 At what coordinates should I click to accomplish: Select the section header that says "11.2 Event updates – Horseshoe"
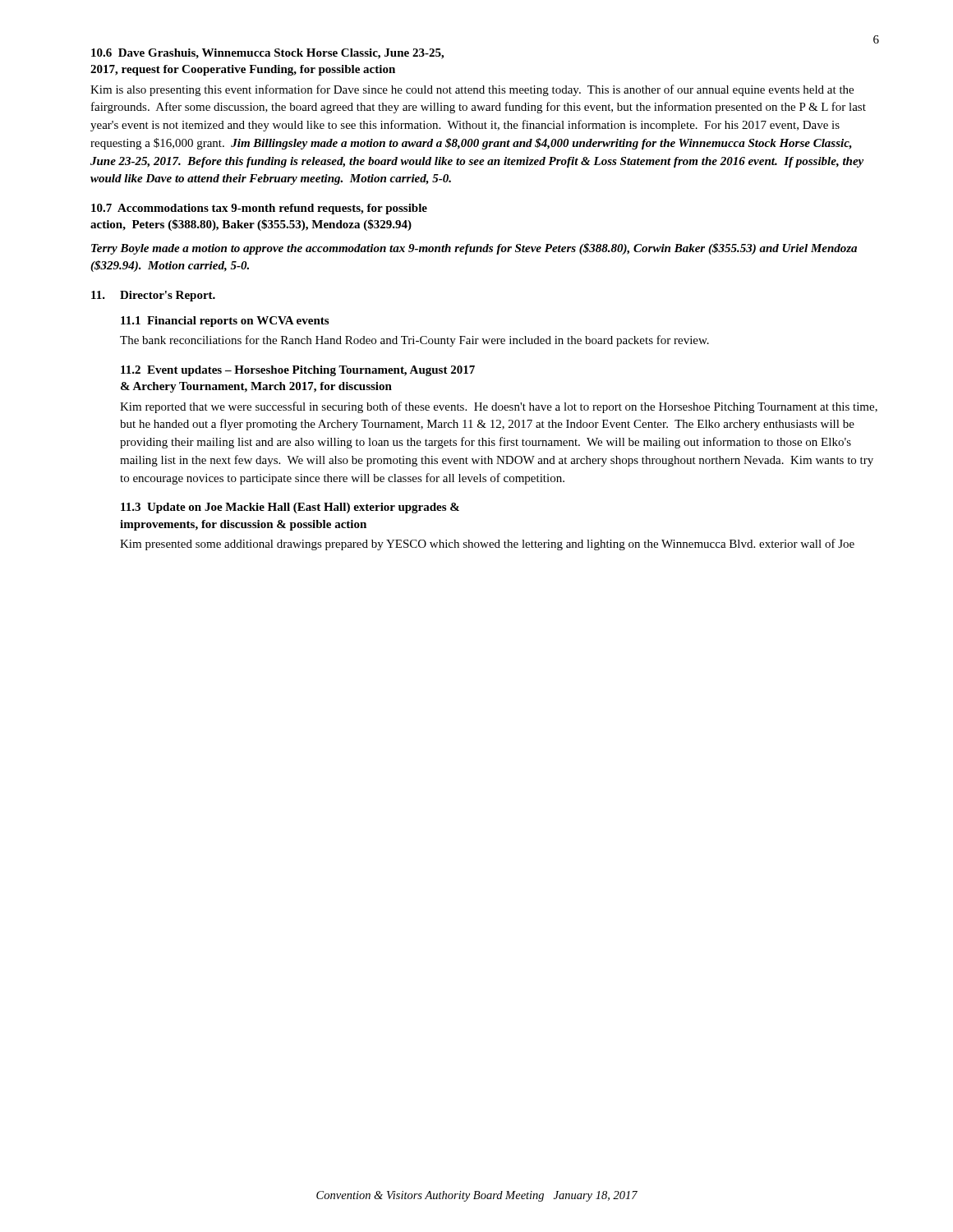297,378
